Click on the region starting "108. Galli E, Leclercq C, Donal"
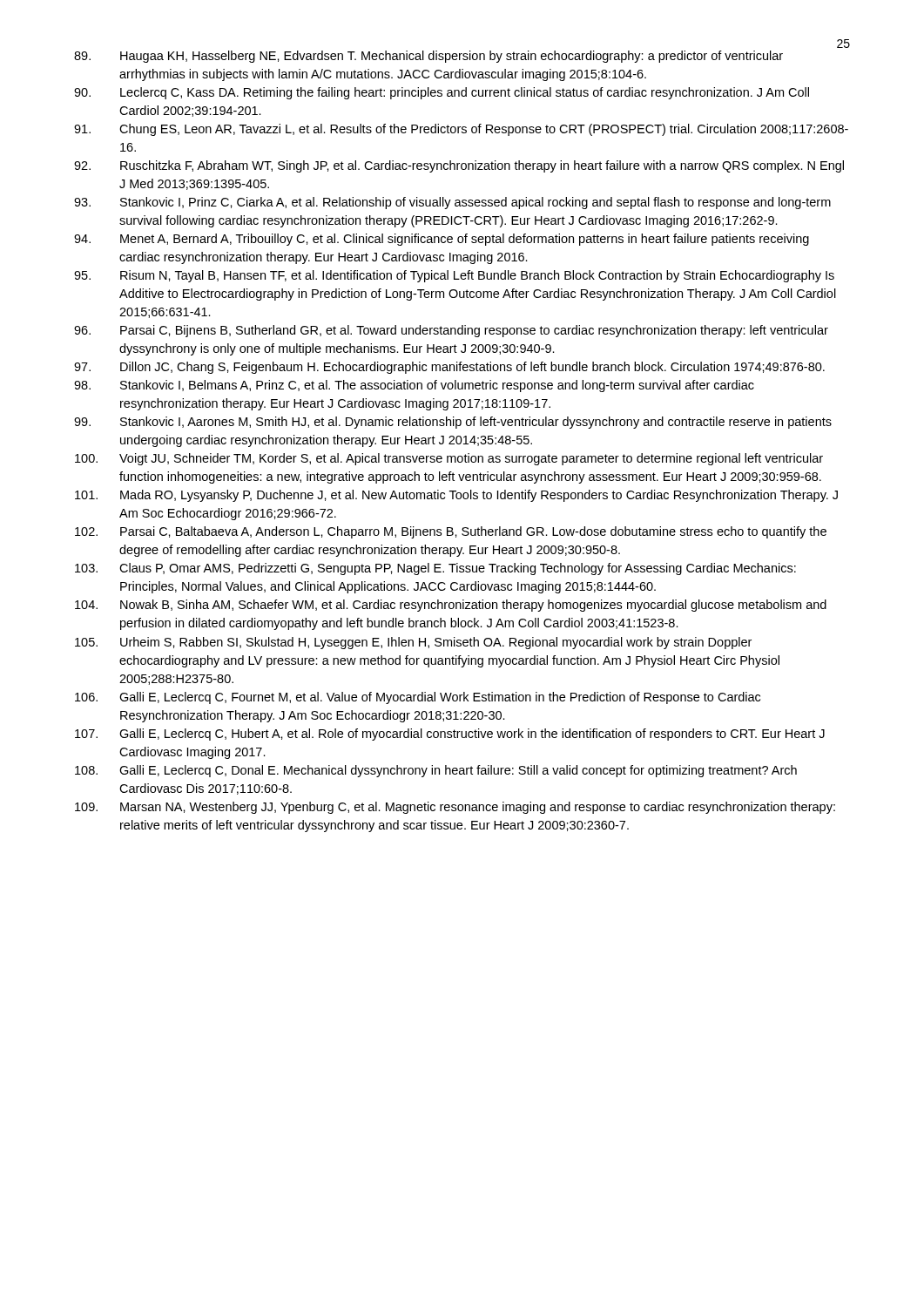The height and width of the screenshot is (1307, 924). click(462, 779)
